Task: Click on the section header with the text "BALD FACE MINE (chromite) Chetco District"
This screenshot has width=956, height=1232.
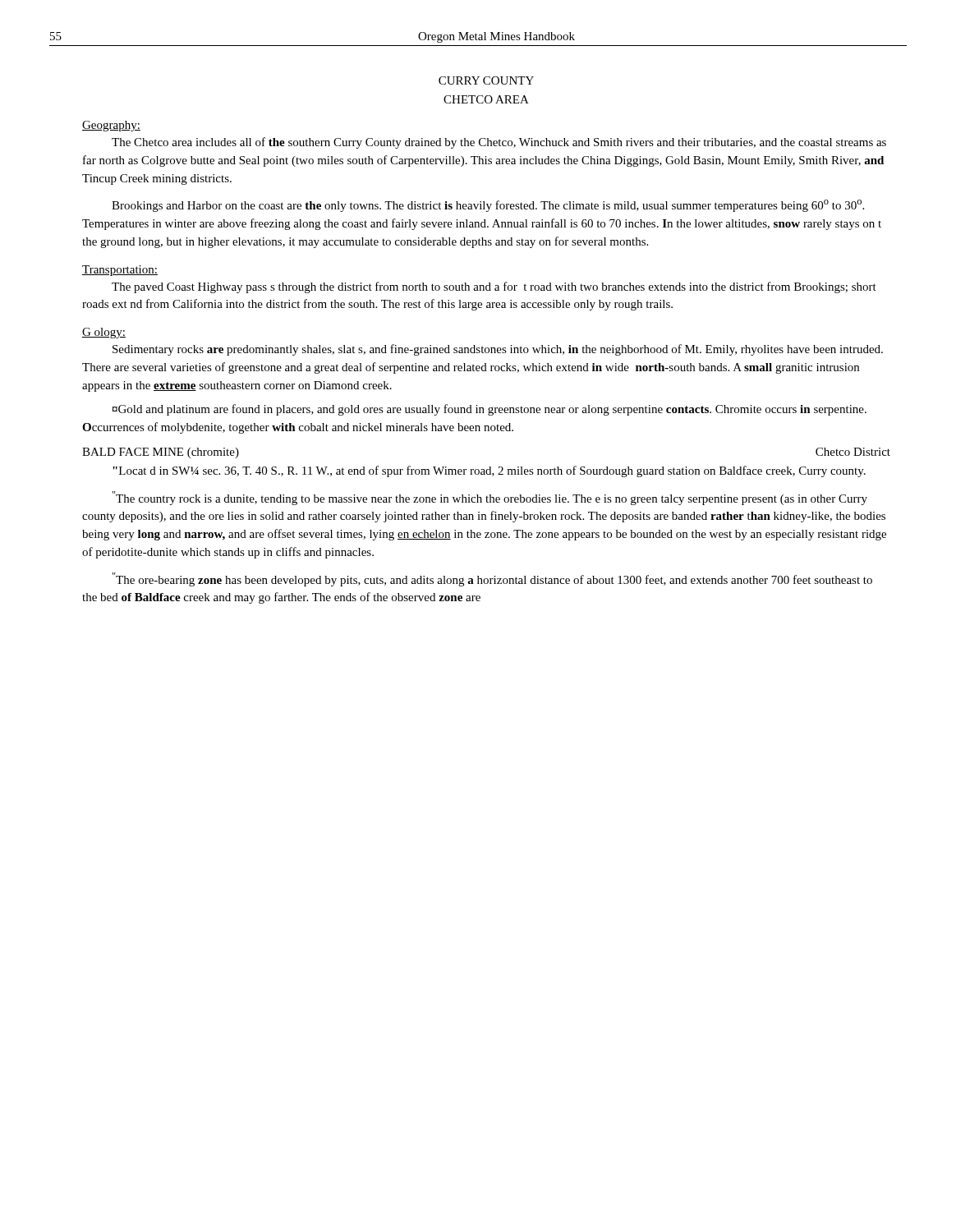Action: [169, 453]
